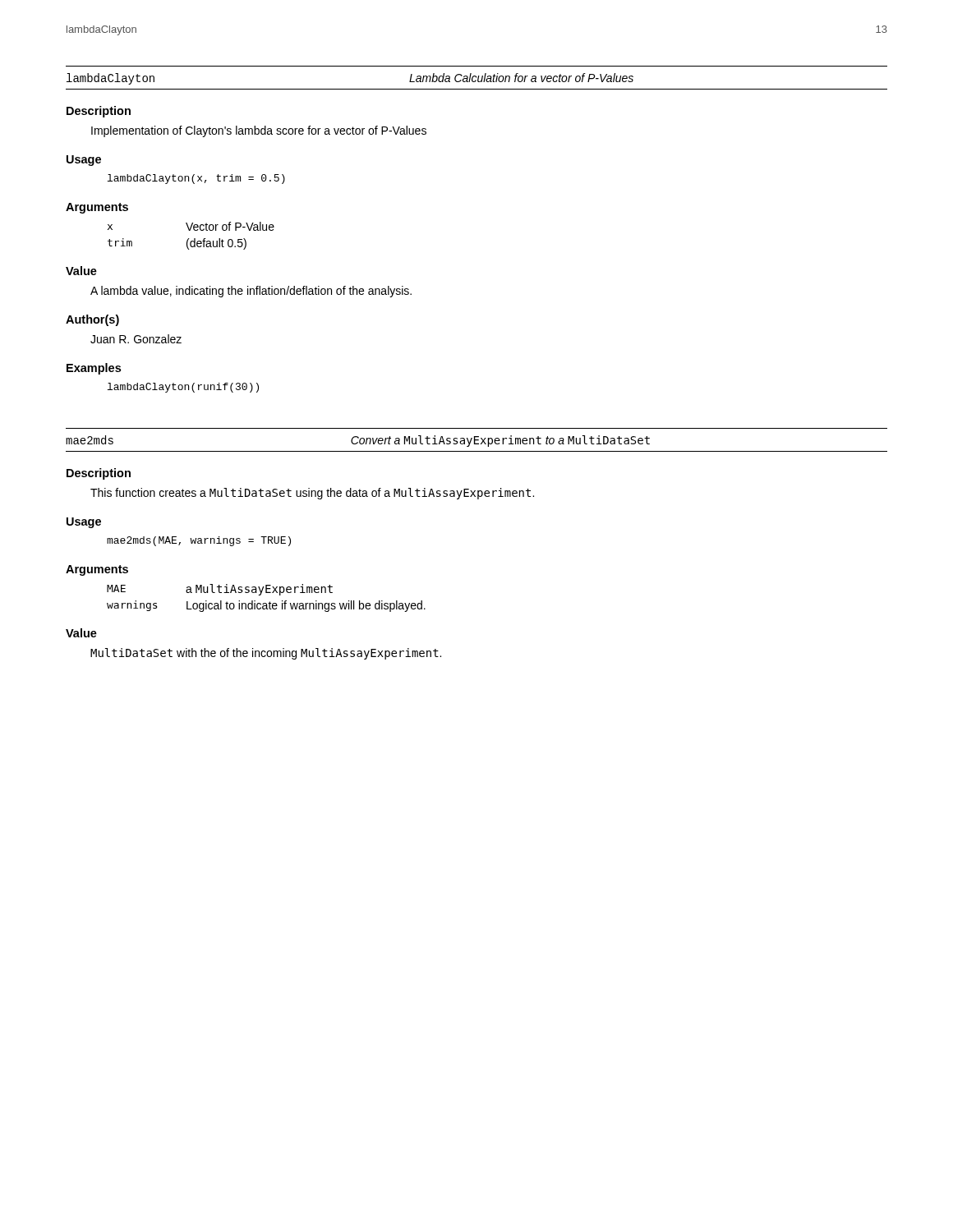
Task: Select the text block starting "A lambda value, indicating the inflation/deflation of"
Action: 251,290
